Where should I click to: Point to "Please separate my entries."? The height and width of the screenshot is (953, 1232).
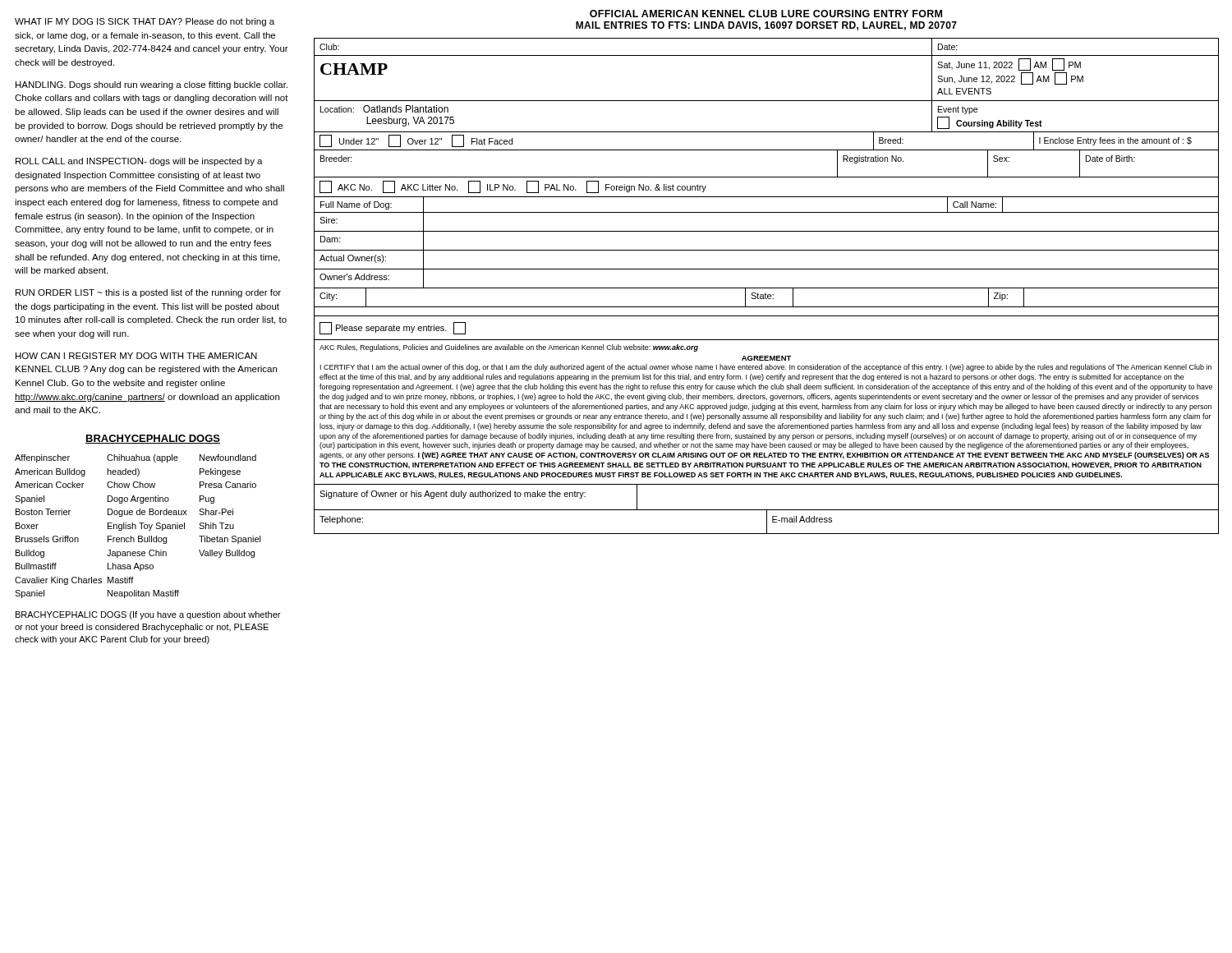[x=391, y=328]
